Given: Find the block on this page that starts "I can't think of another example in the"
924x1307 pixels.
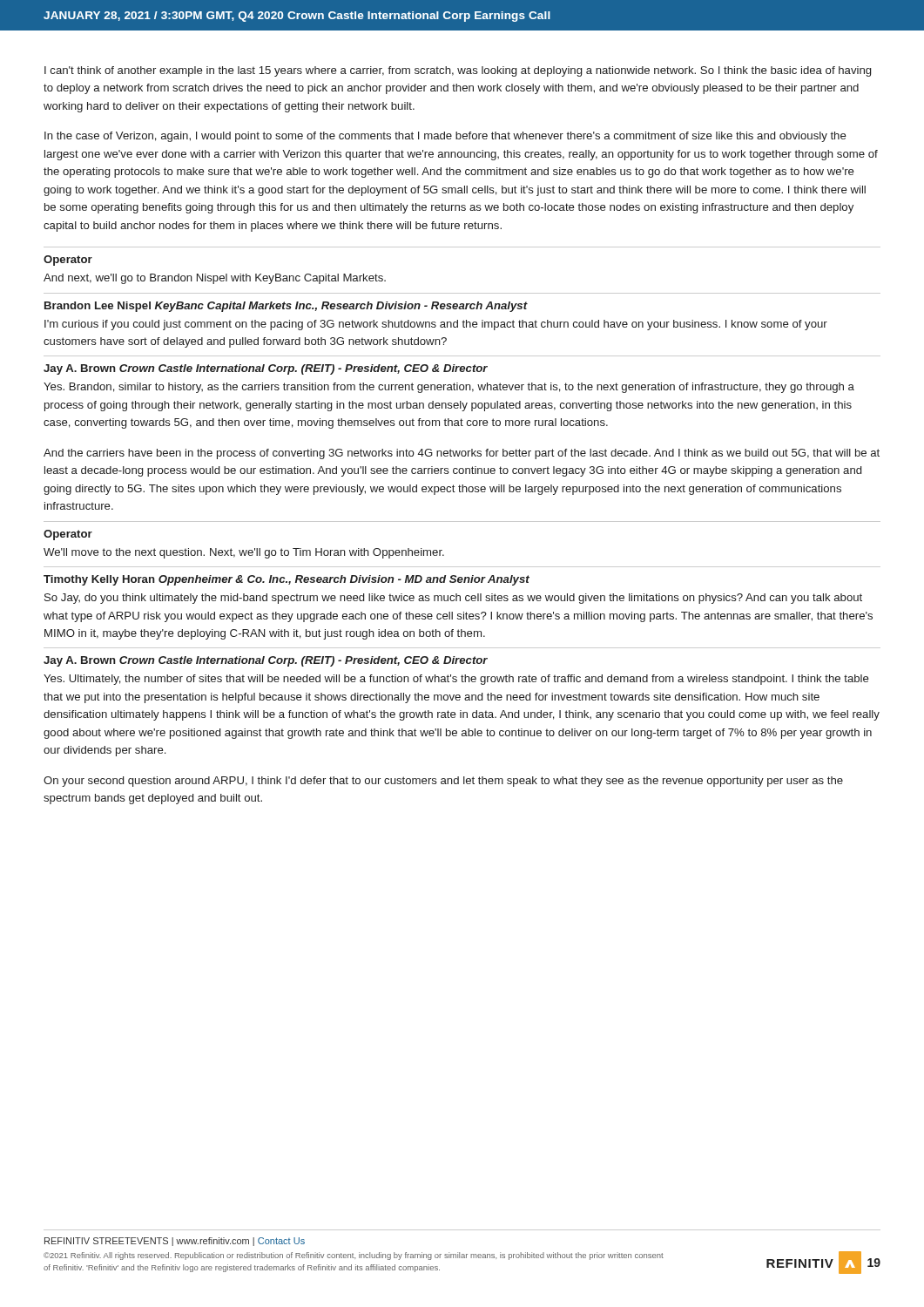Looking at the screenshot, I should [x=458, y=88].
